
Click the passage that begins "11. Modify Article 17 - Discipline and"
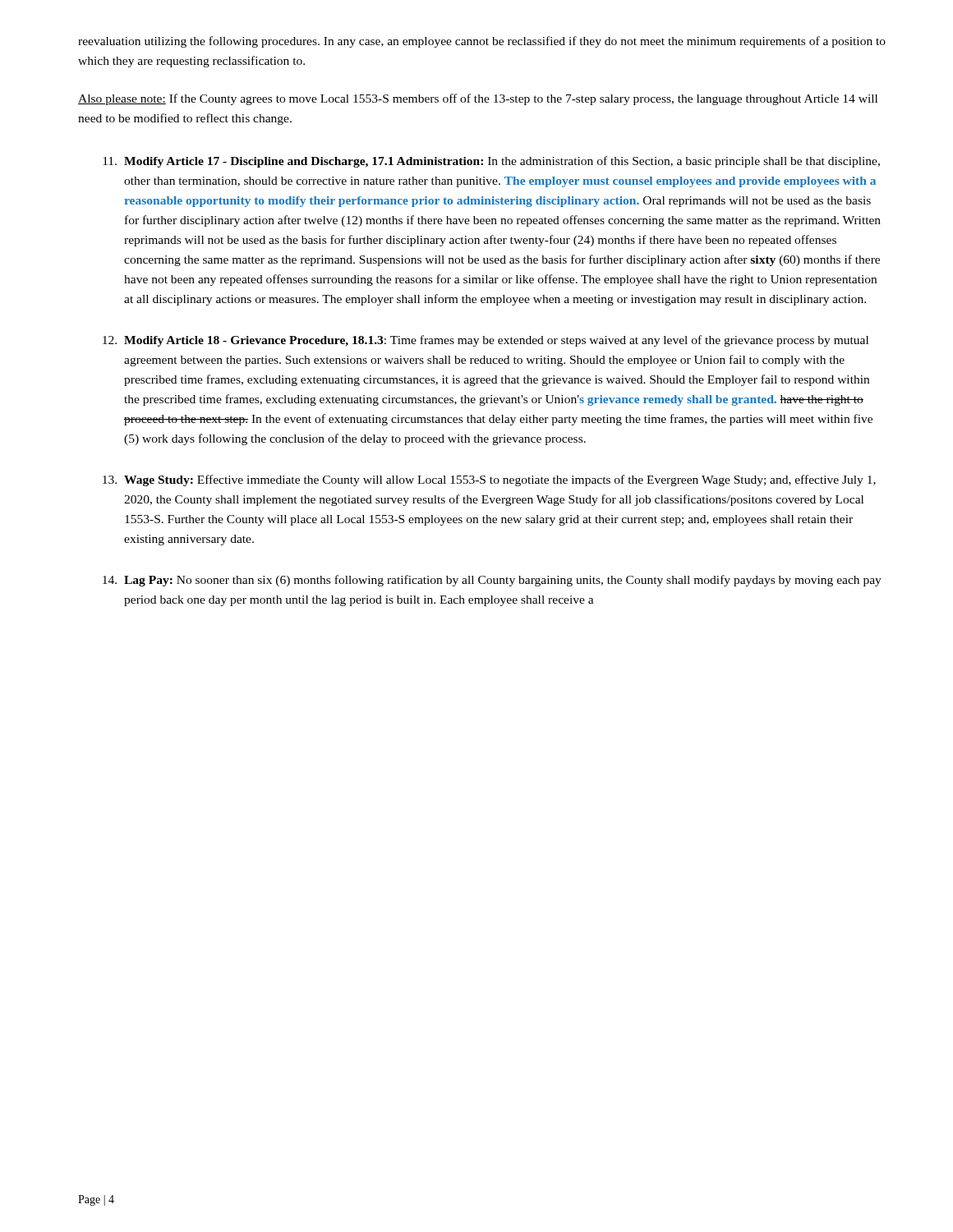coord(483,230)
